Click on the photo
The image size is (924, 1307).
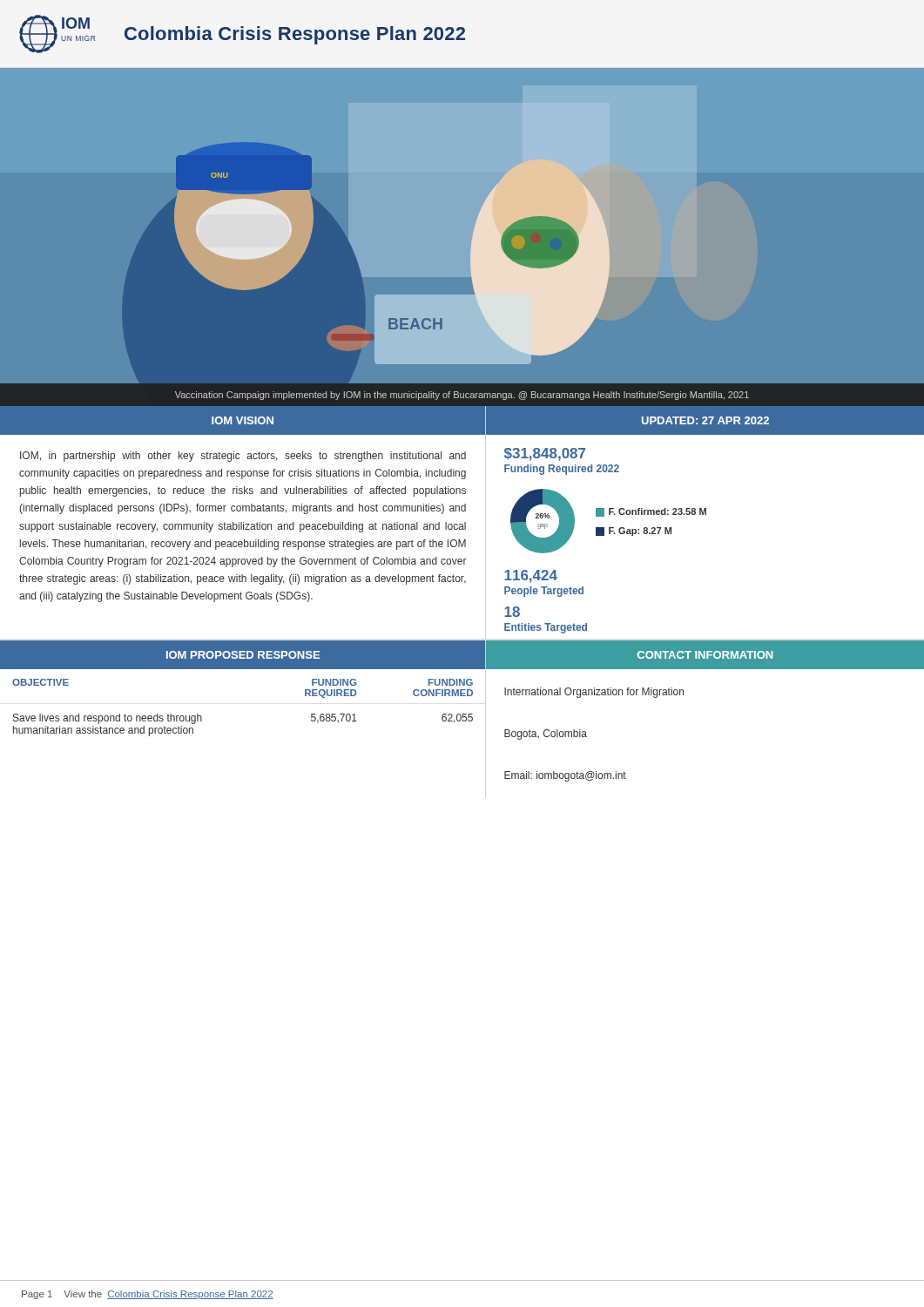pos(462,237)
